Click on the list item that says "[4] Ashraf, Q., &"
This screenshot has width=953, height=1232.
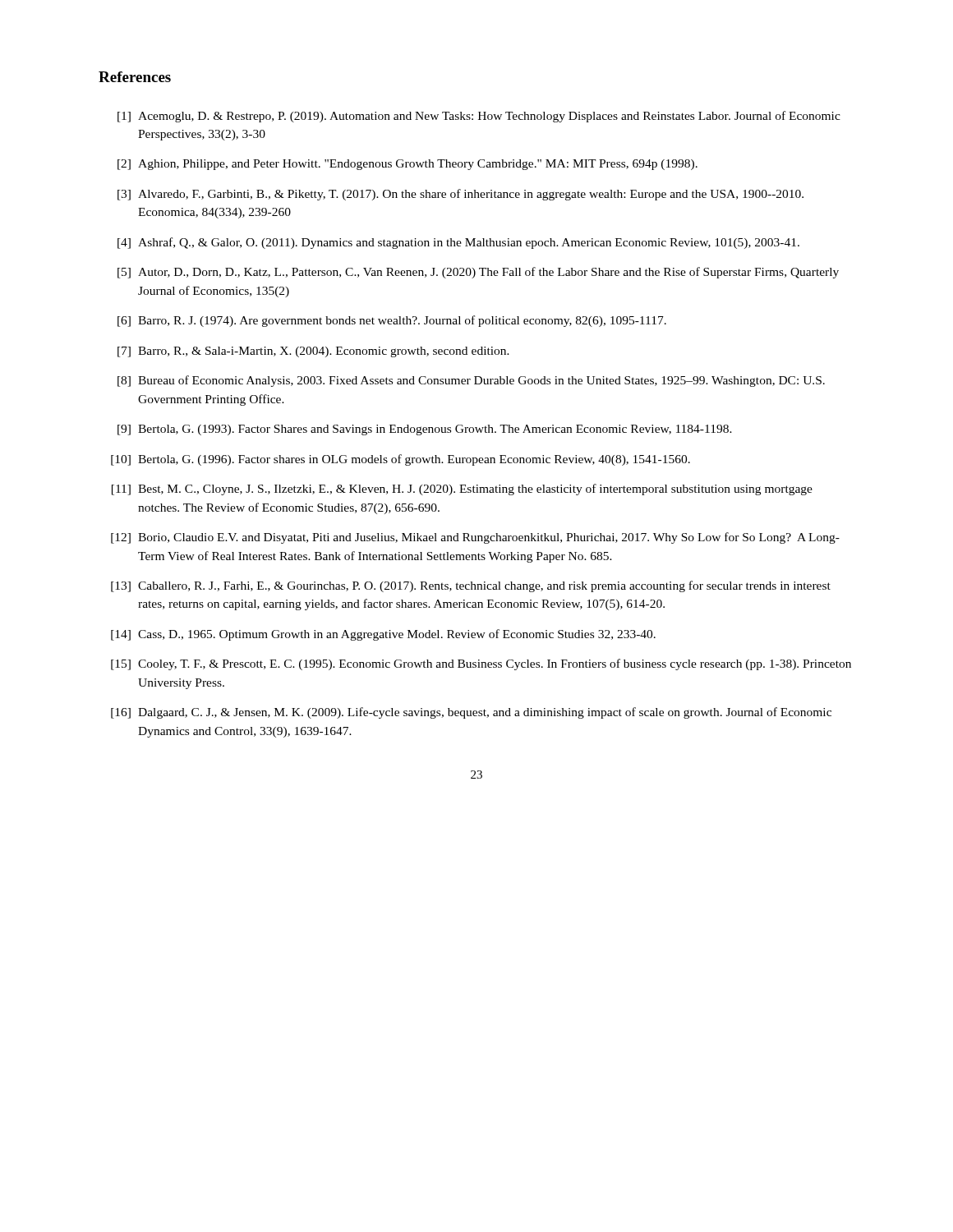[476, 242]
